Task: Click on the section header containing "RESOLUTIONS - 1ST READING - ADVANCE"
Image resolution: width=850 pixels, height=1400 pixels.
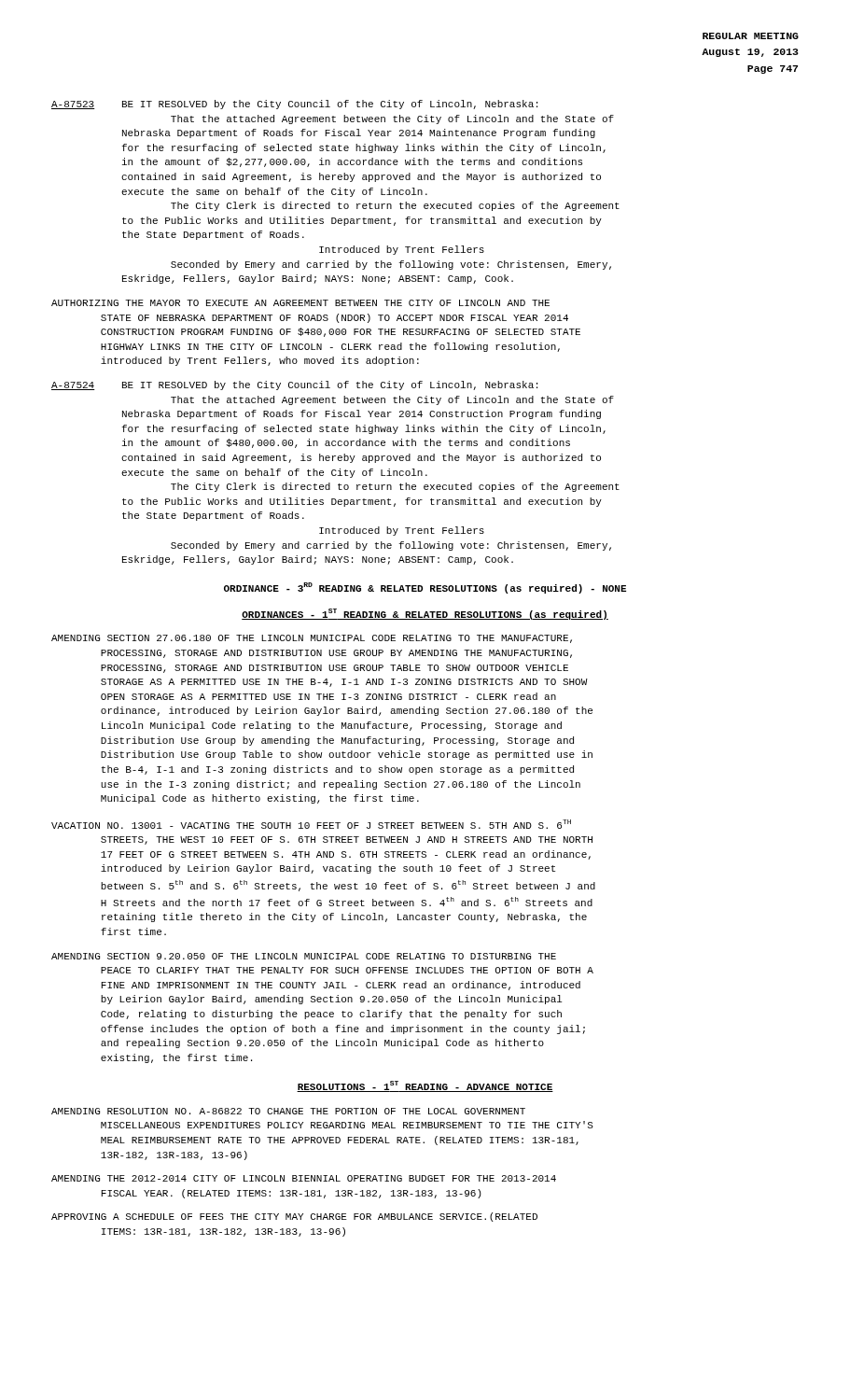Action: point(425,1086)
